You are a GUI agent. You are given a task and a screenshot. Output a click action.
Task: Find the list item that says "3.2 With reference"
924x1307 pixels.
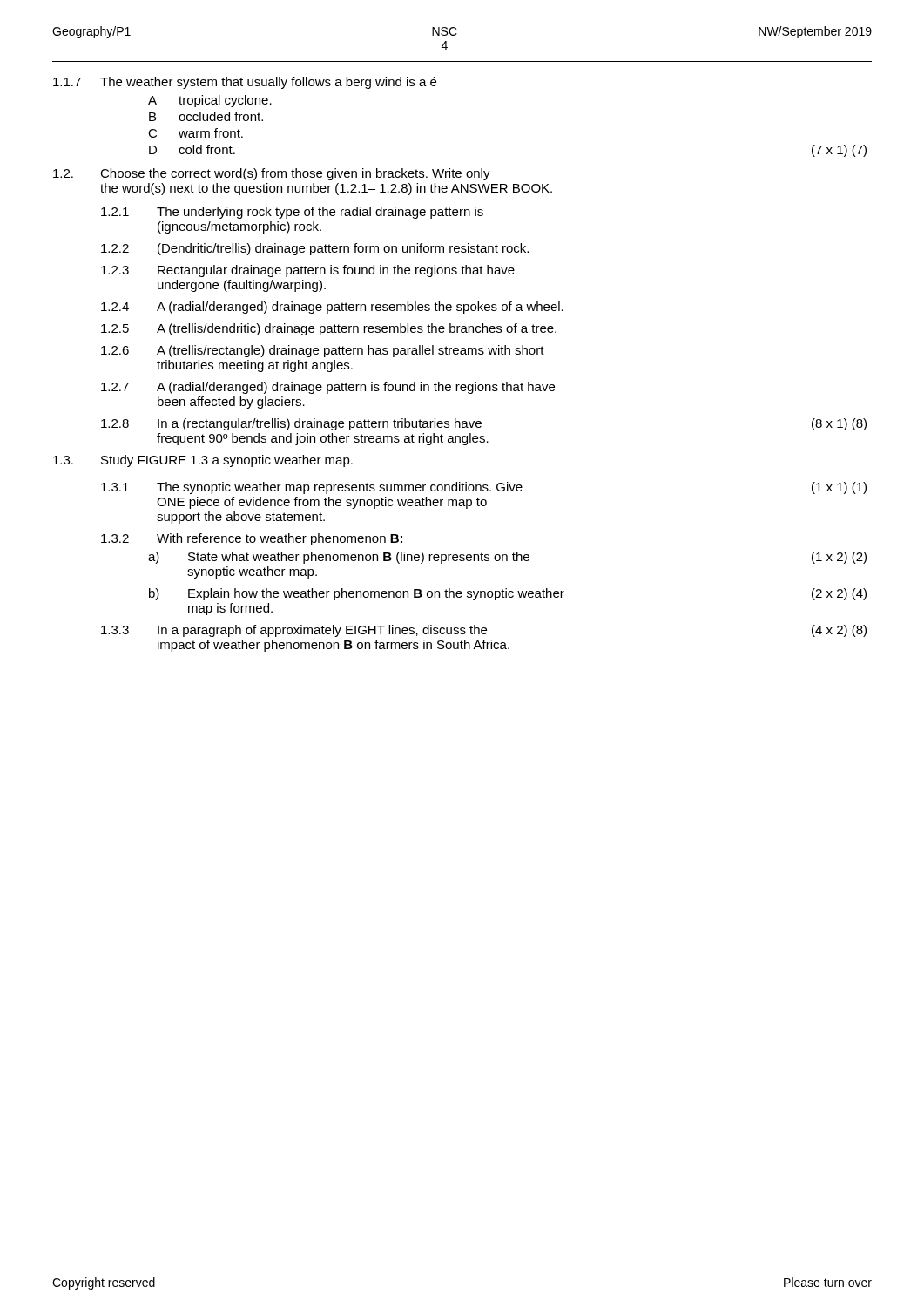click(x=252, y=539)
